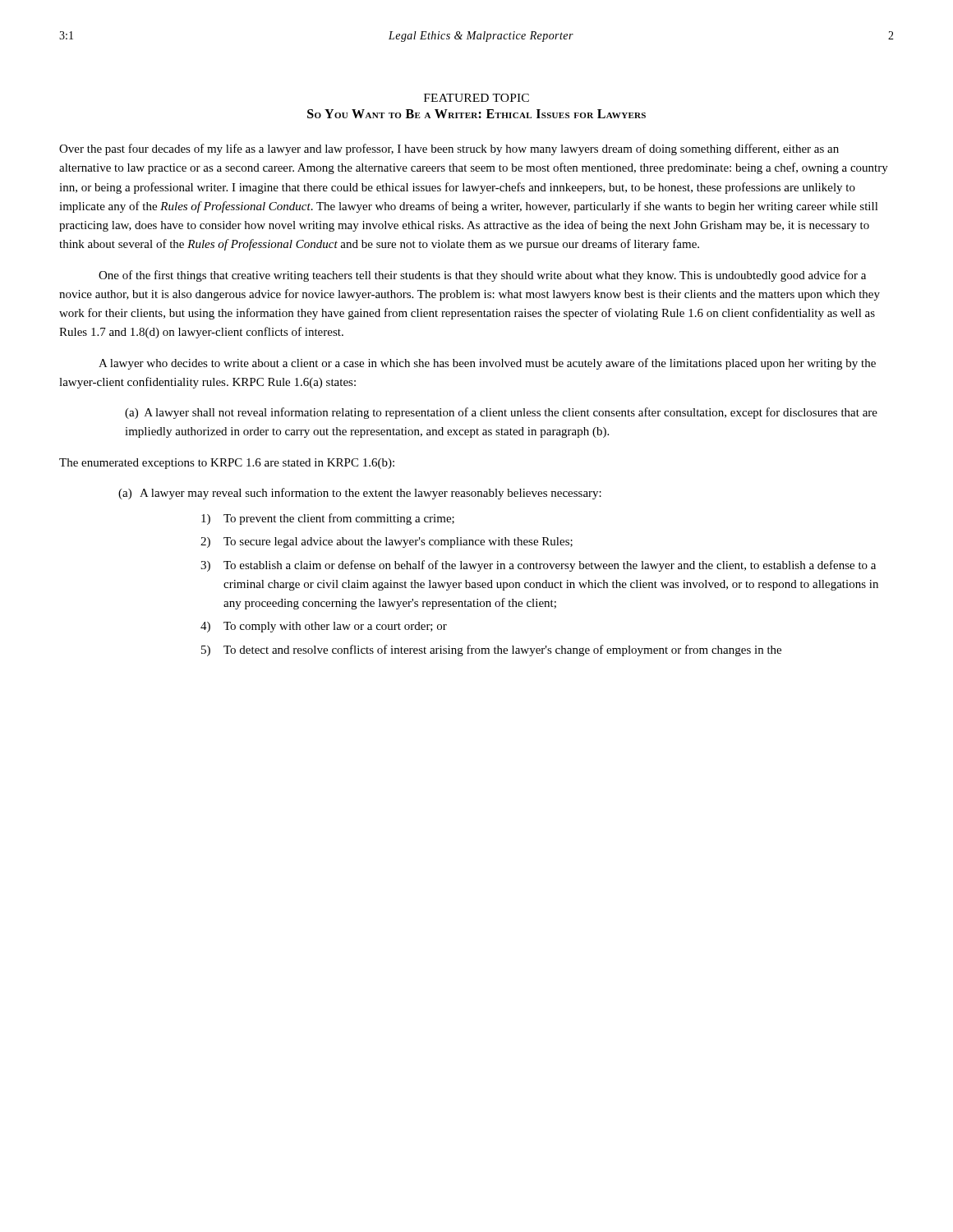Find the list item that reads "(a) A lawyer shall"
Screen dimensions: 1232x953
[x=501, y=422]
